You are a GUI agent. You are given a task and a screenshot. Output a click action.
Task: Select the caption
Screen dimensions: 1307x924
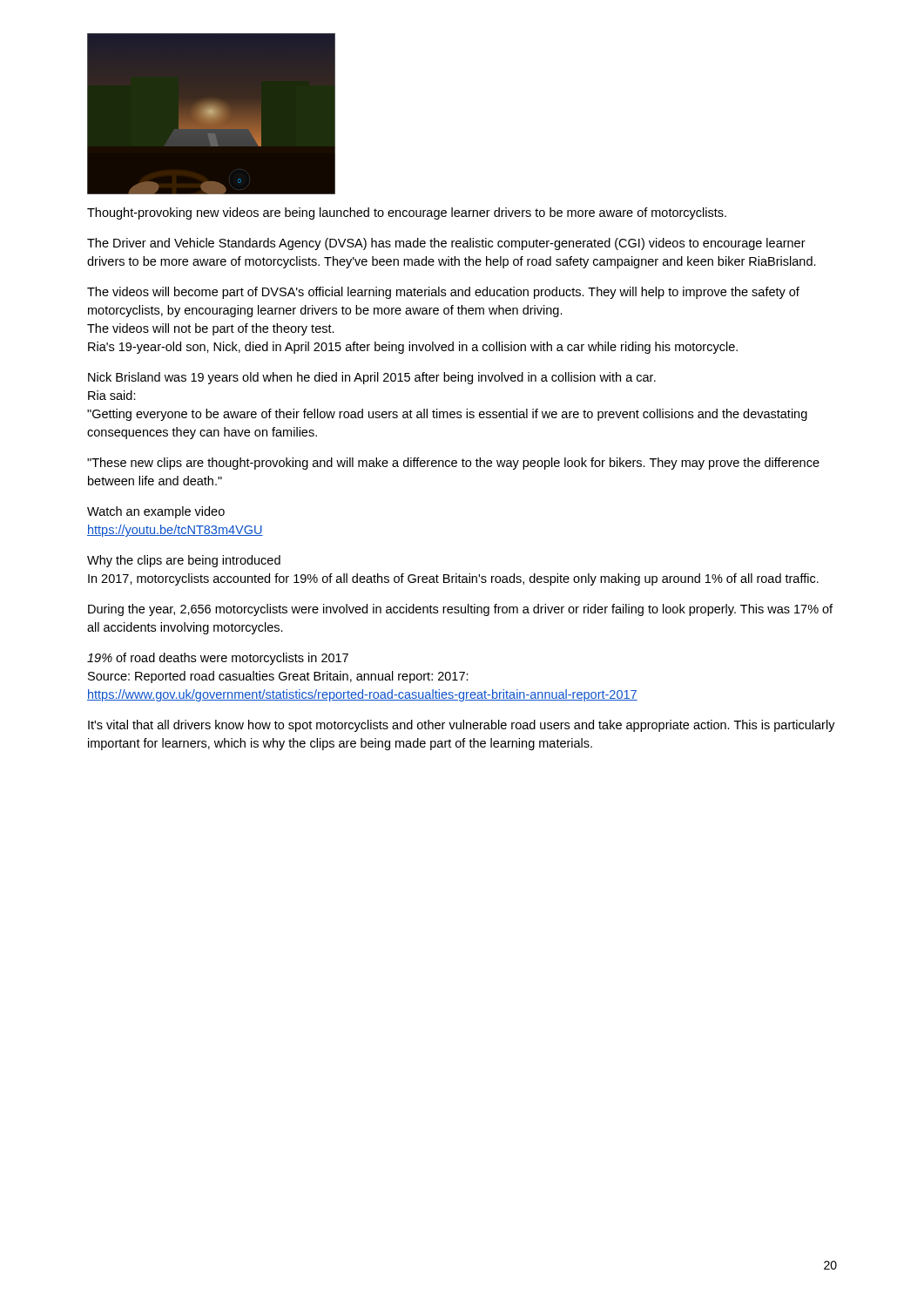[407, 213]
